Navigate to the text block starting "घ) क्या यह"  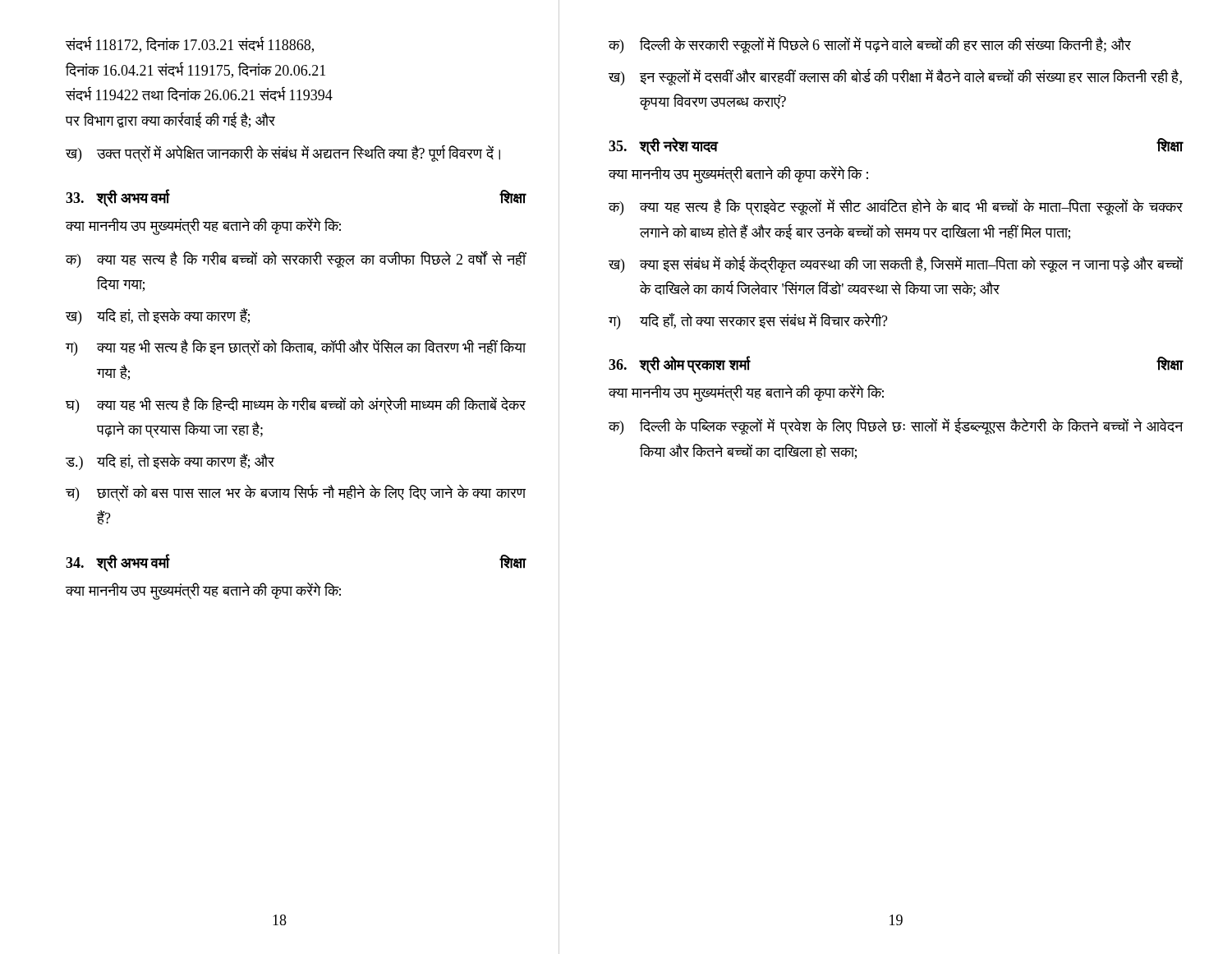tap(296, 418)
